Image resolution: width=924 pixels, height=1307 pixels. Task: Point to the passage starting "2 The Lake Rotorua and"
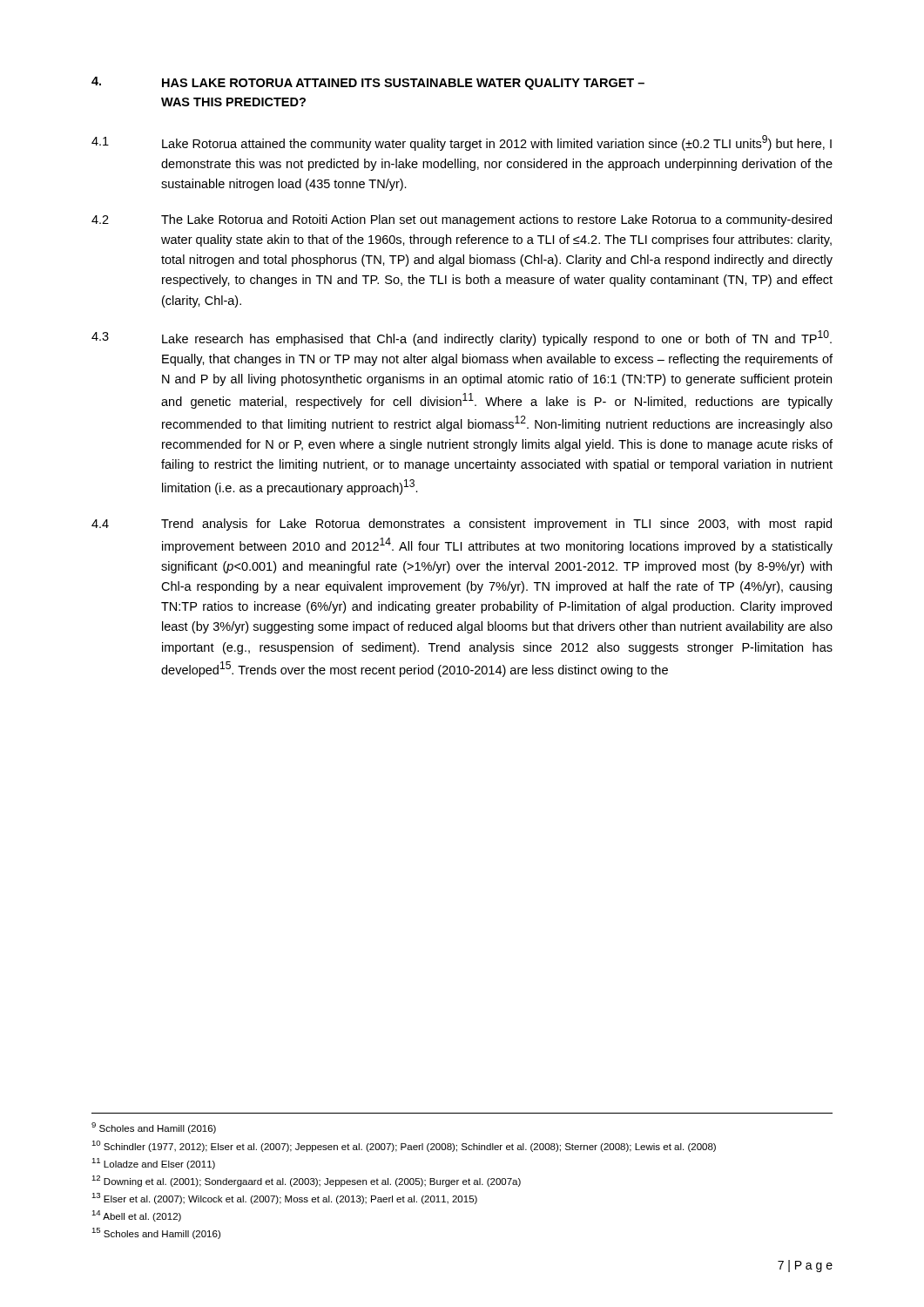point(462,260)
